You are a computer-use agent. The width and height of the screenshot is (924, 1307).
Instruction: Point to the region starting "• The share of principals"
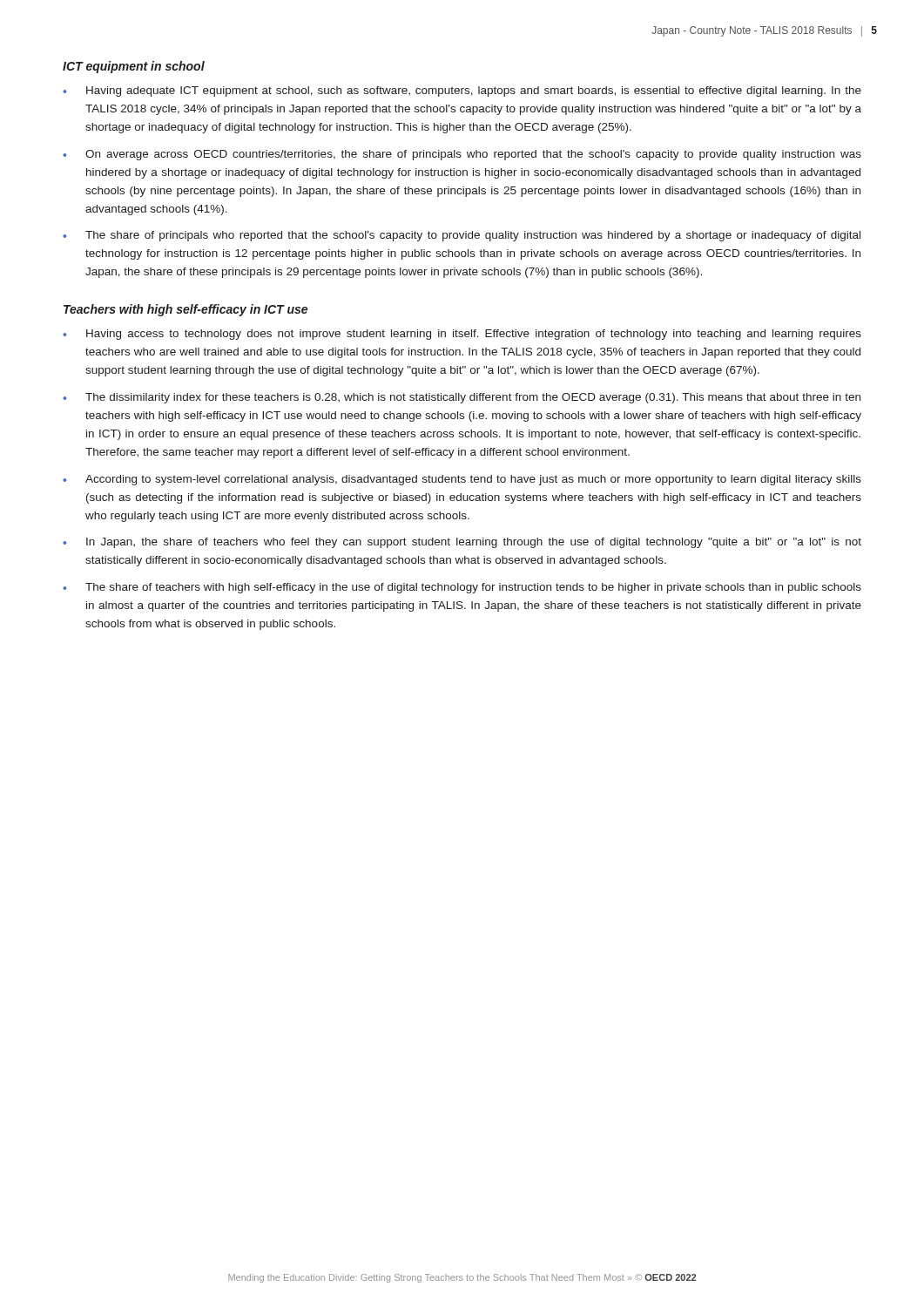(462, 254)
